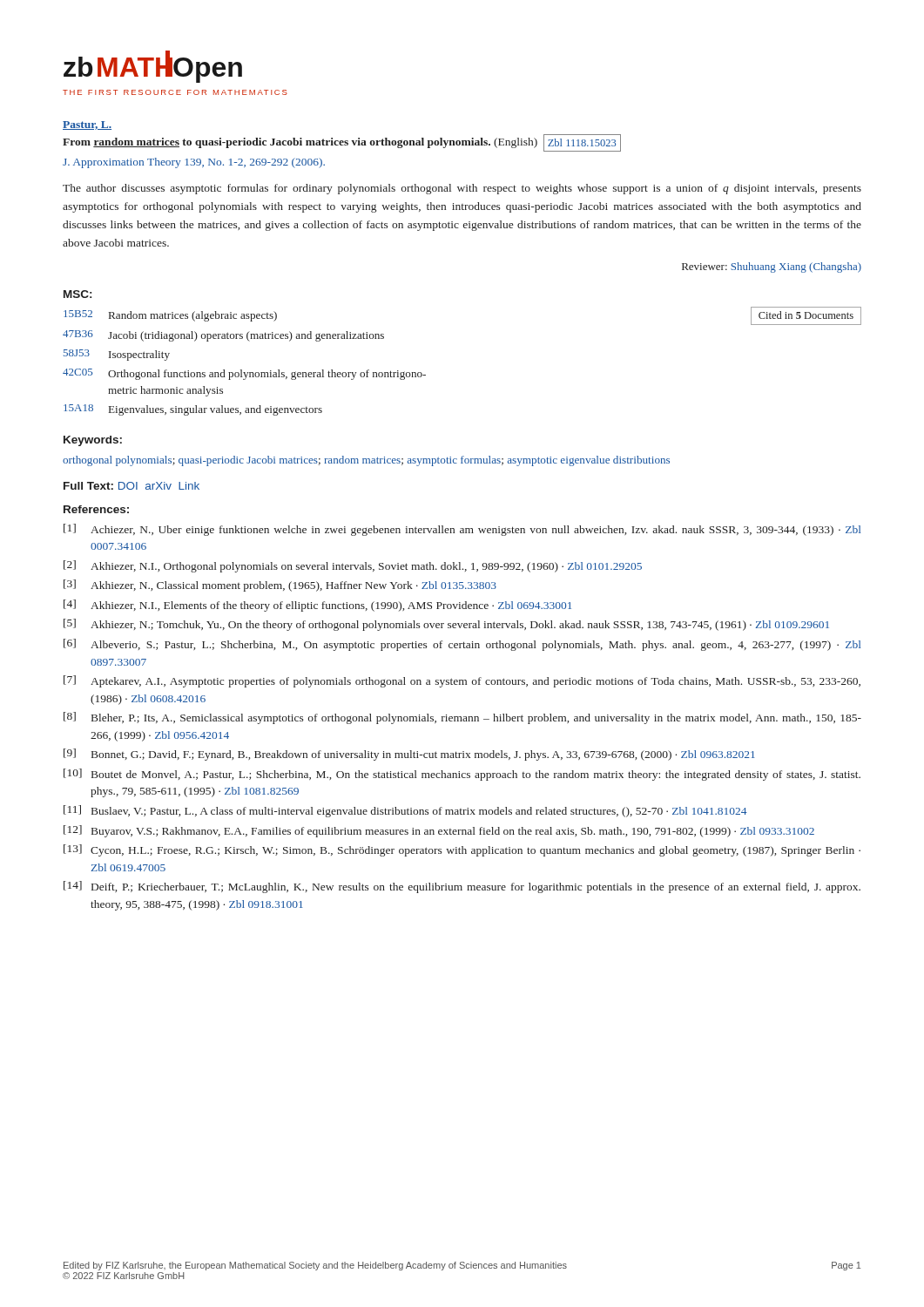Click on the table containing "Orthogonal functions and polynomials,"
Viewport: 924px width, 1307px height.
coord(462,362)
